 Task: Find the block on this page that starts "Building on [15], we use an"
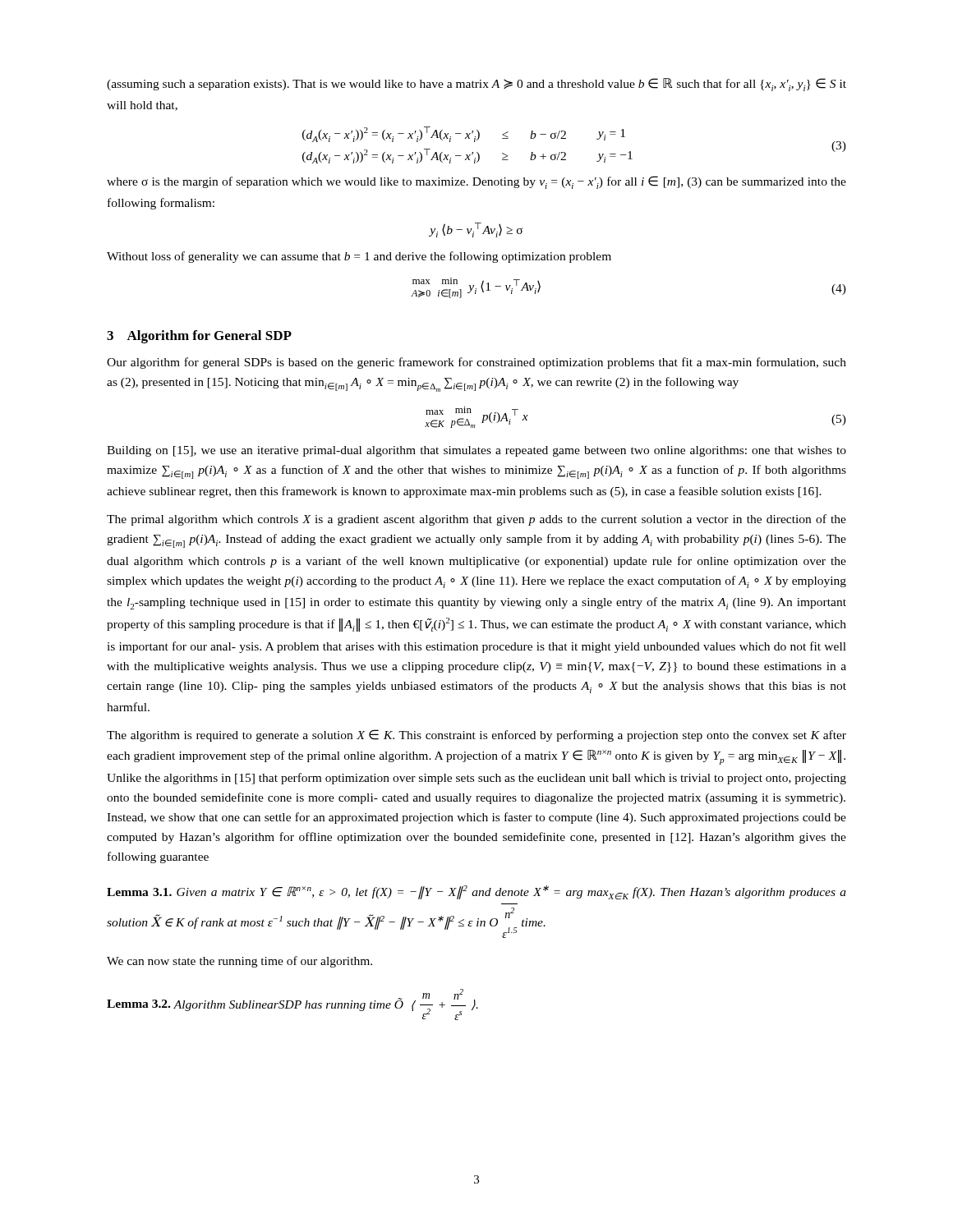pyautogui.click(x=476, y=470)
